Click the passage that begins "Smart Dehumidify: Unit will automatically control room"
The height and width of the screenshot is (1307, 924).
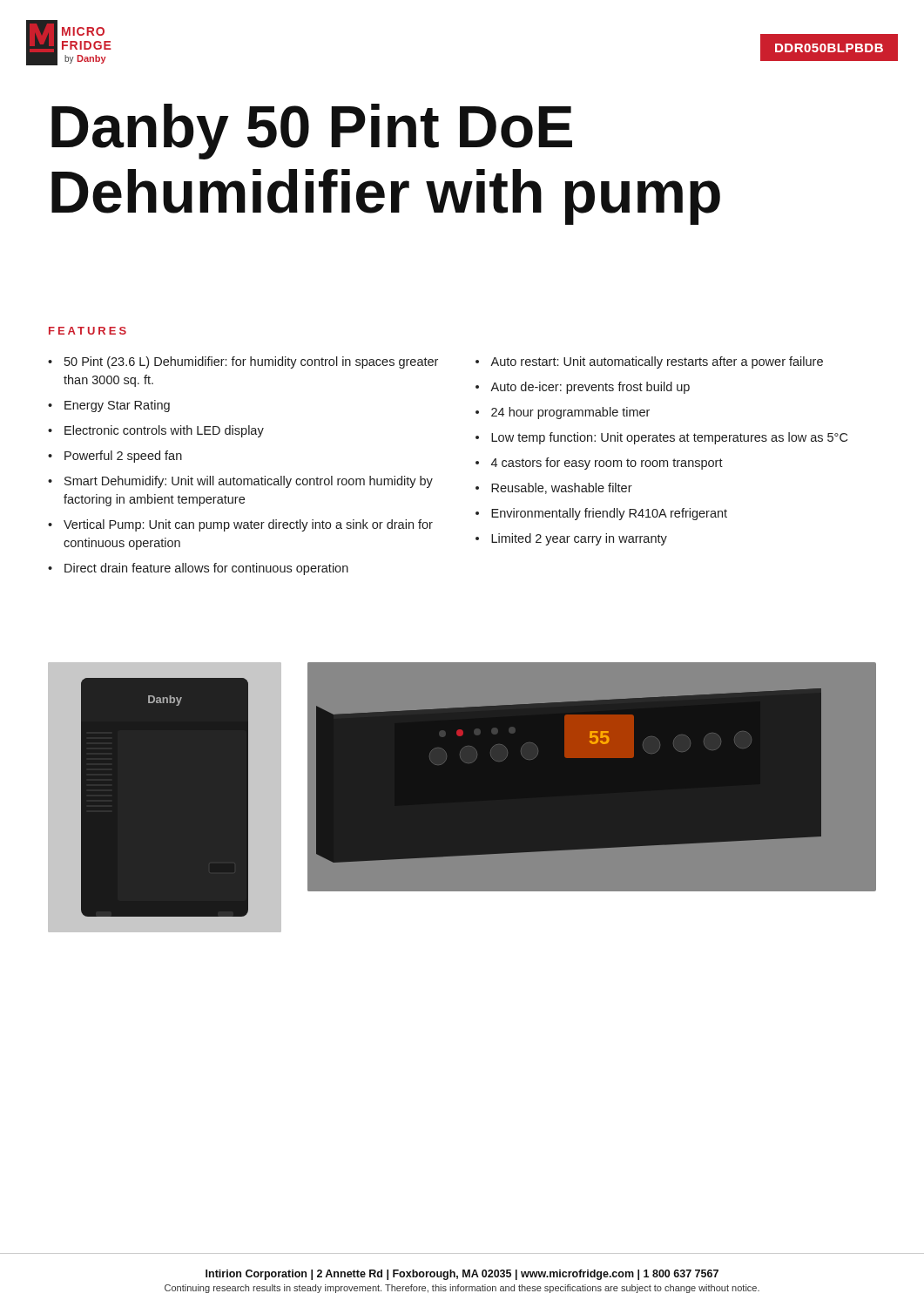(248, 490)
